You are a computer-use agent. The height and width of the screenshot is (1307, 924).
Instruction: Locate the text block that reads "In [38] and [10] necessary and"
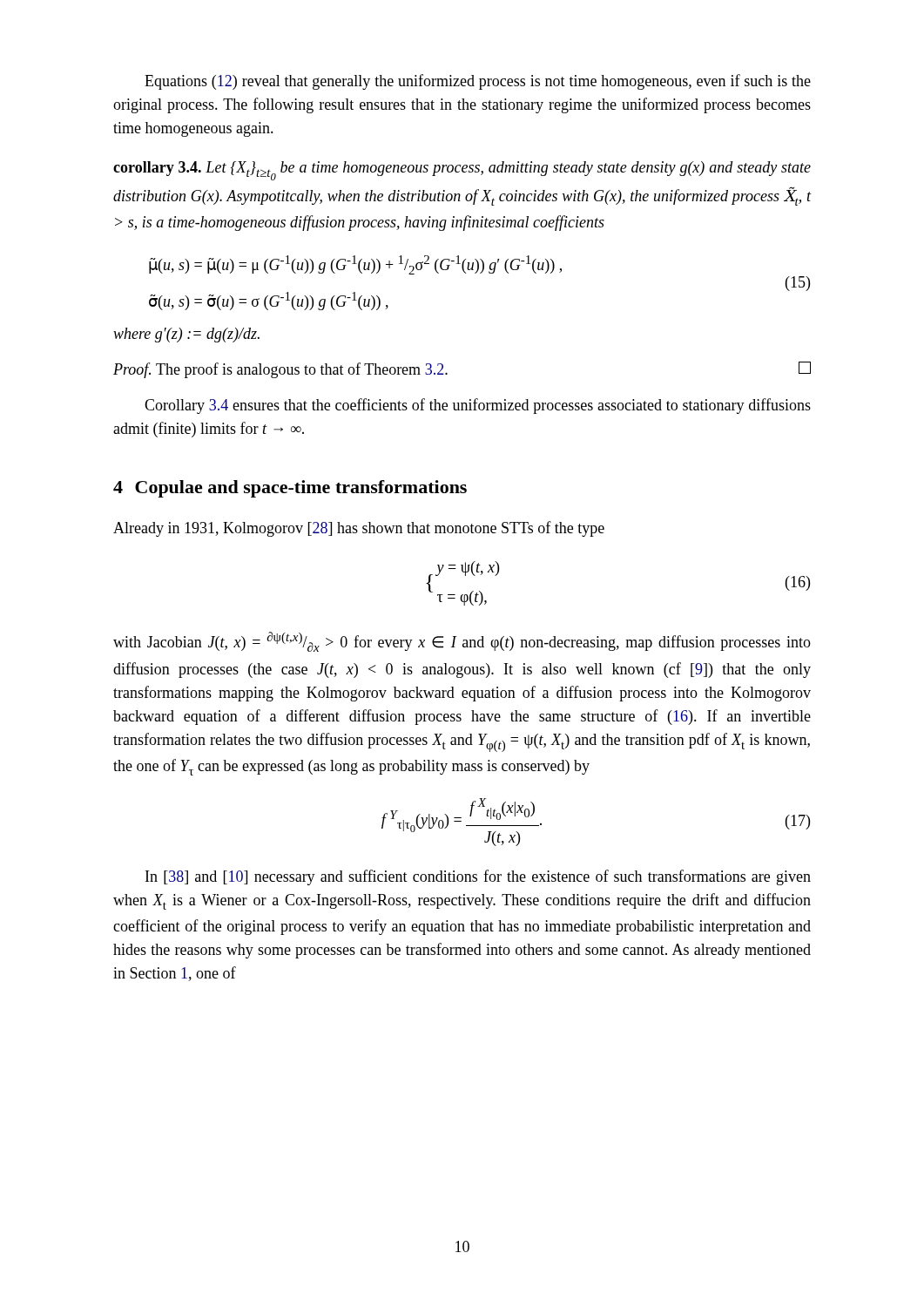click(462, 925)
